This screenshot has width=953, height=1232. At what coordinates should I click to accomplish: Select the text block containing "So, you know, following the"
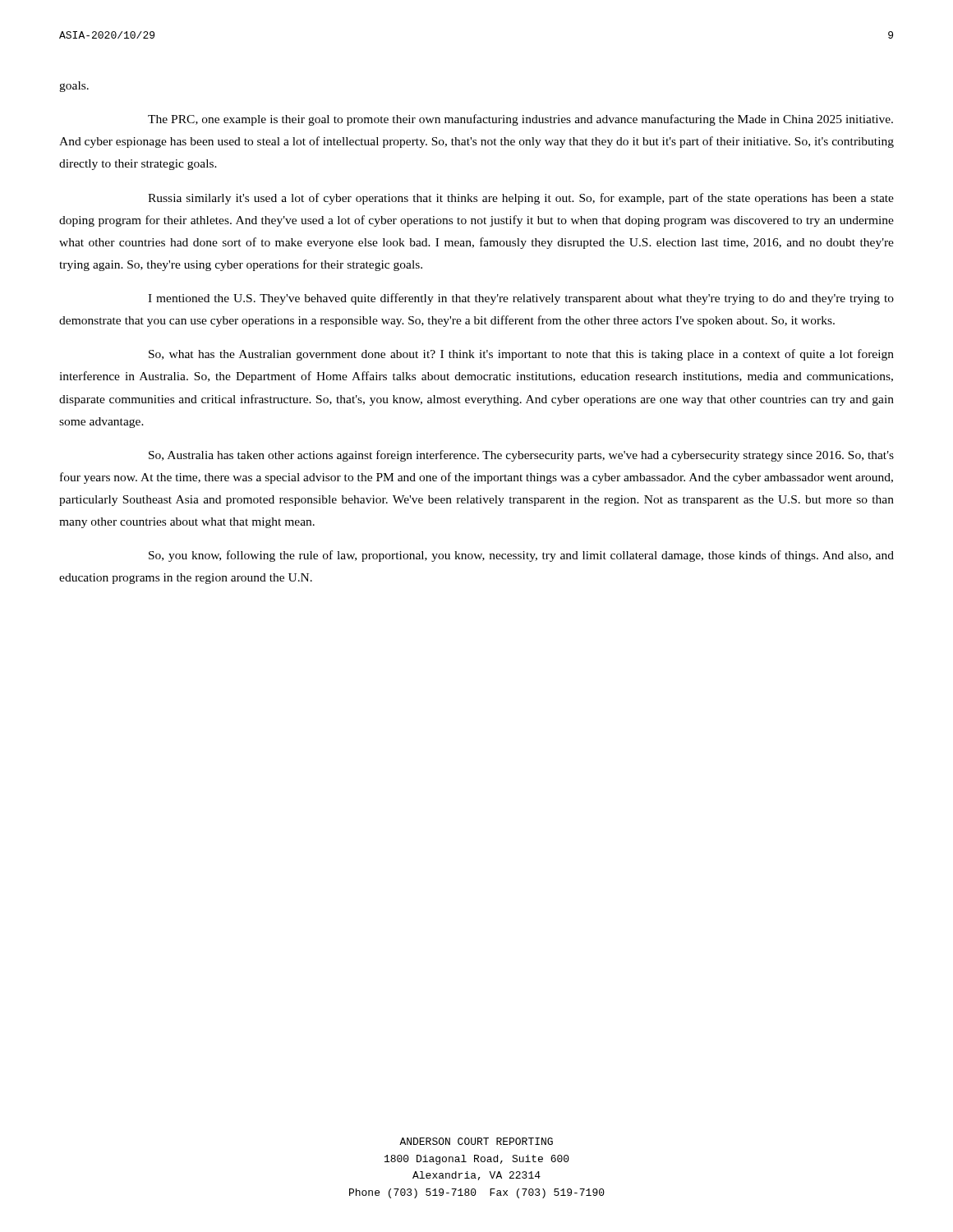[476, 566]
